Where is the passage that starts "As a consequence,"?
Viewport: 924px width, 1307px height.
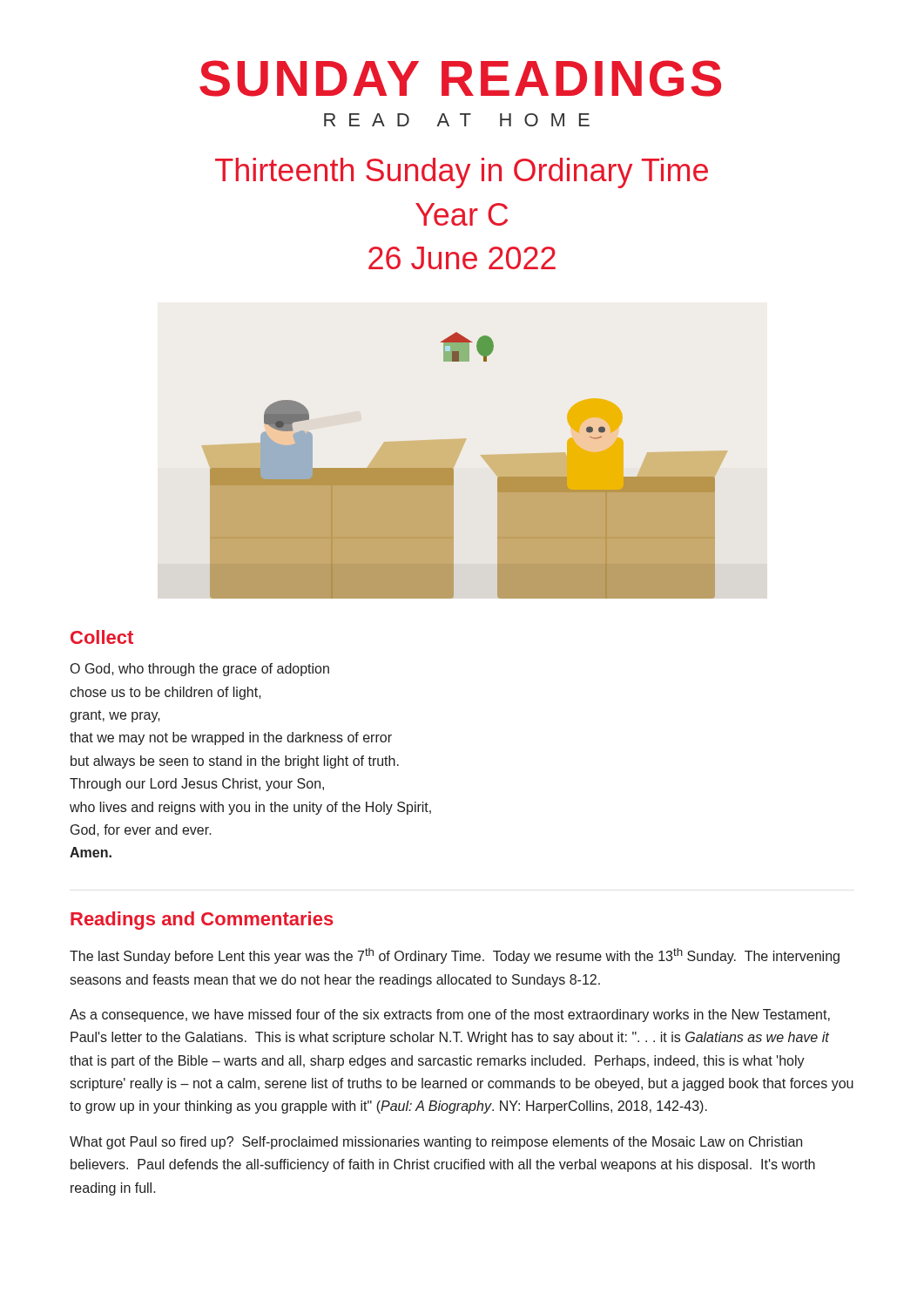pos(462,1061)
